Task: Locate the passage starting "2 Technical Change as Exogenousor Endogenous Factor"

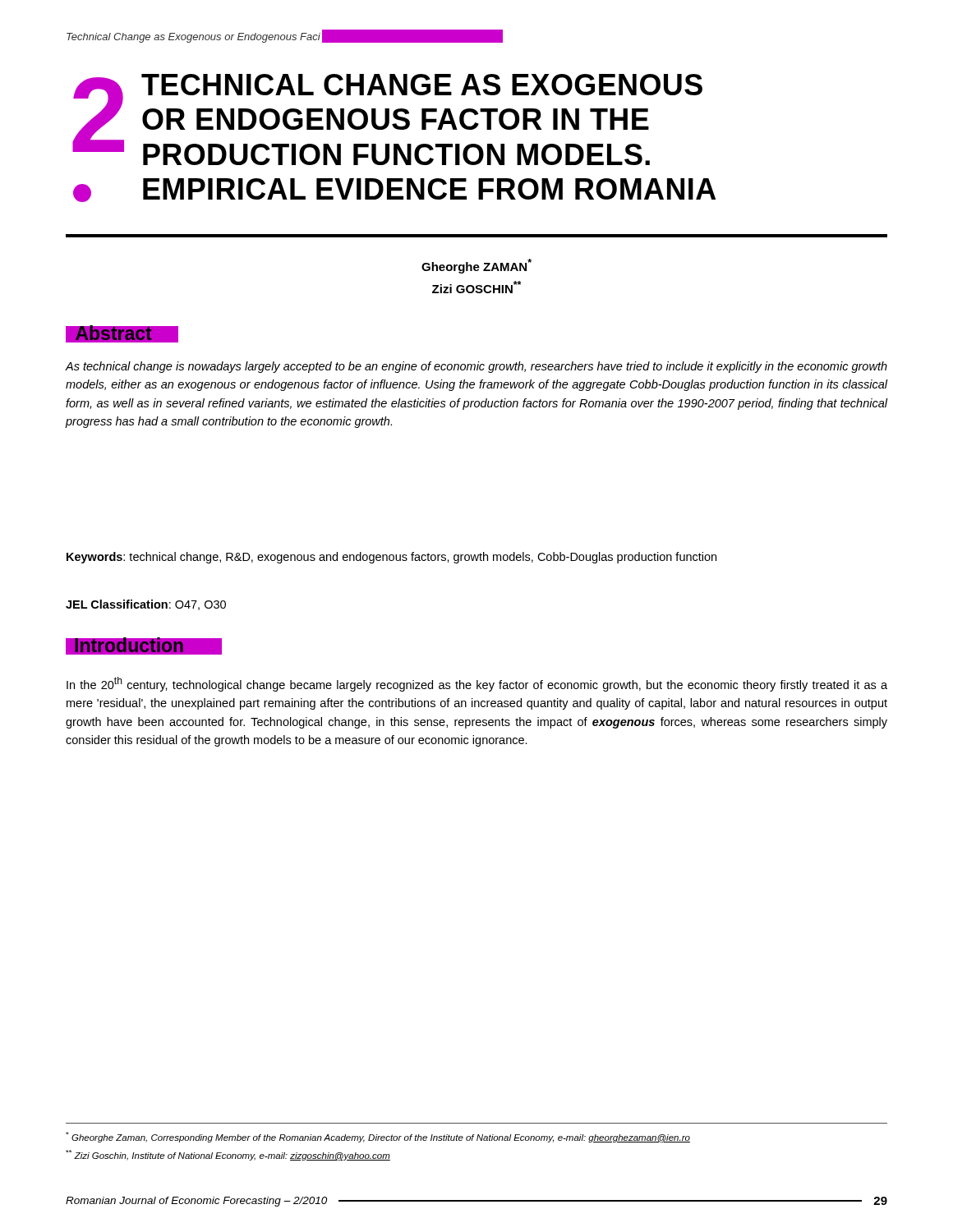Action: click(391, 137)
